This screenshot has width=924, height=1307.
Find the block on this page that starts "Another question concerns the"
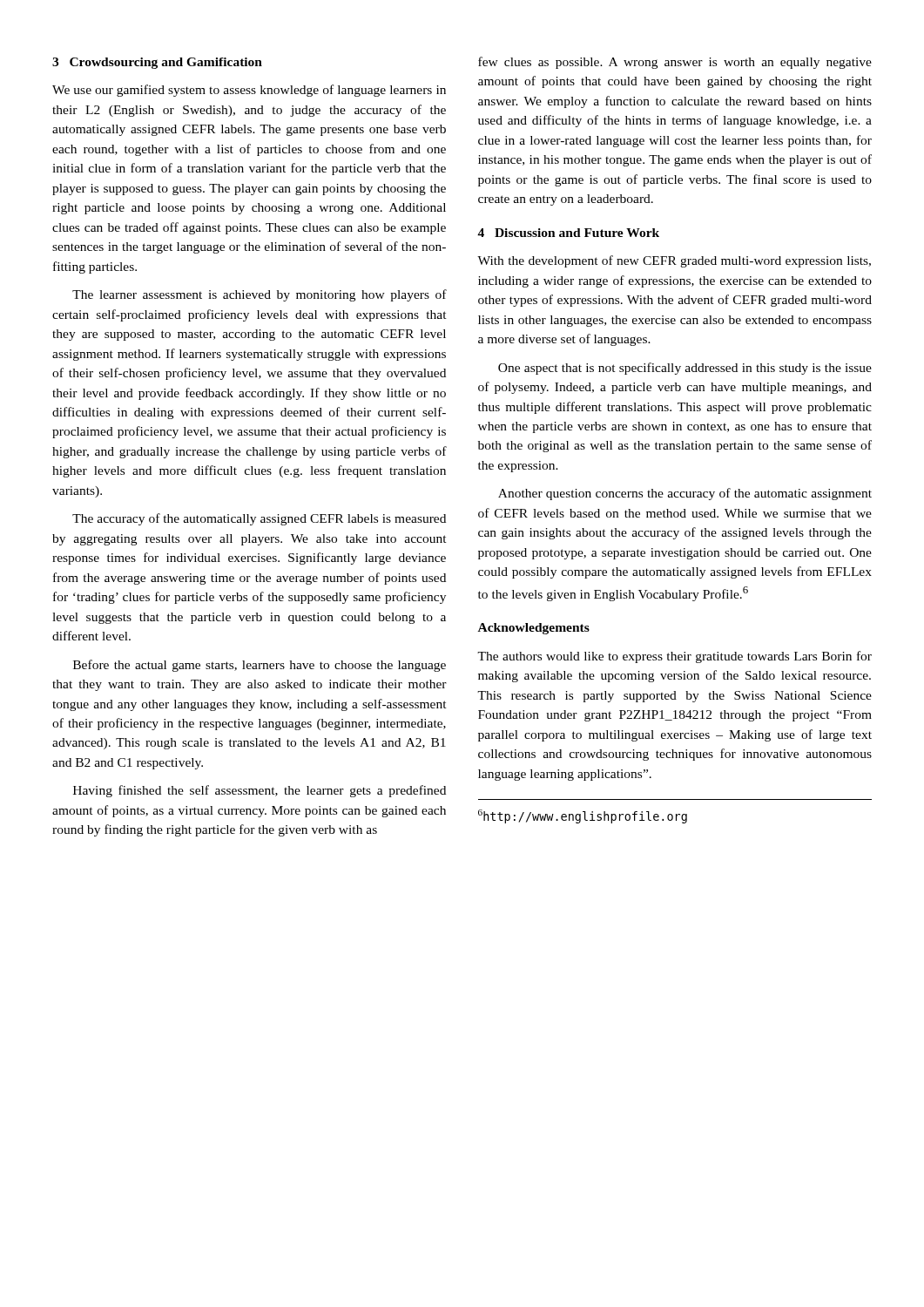pyautogui.click(x=675, y=544)
